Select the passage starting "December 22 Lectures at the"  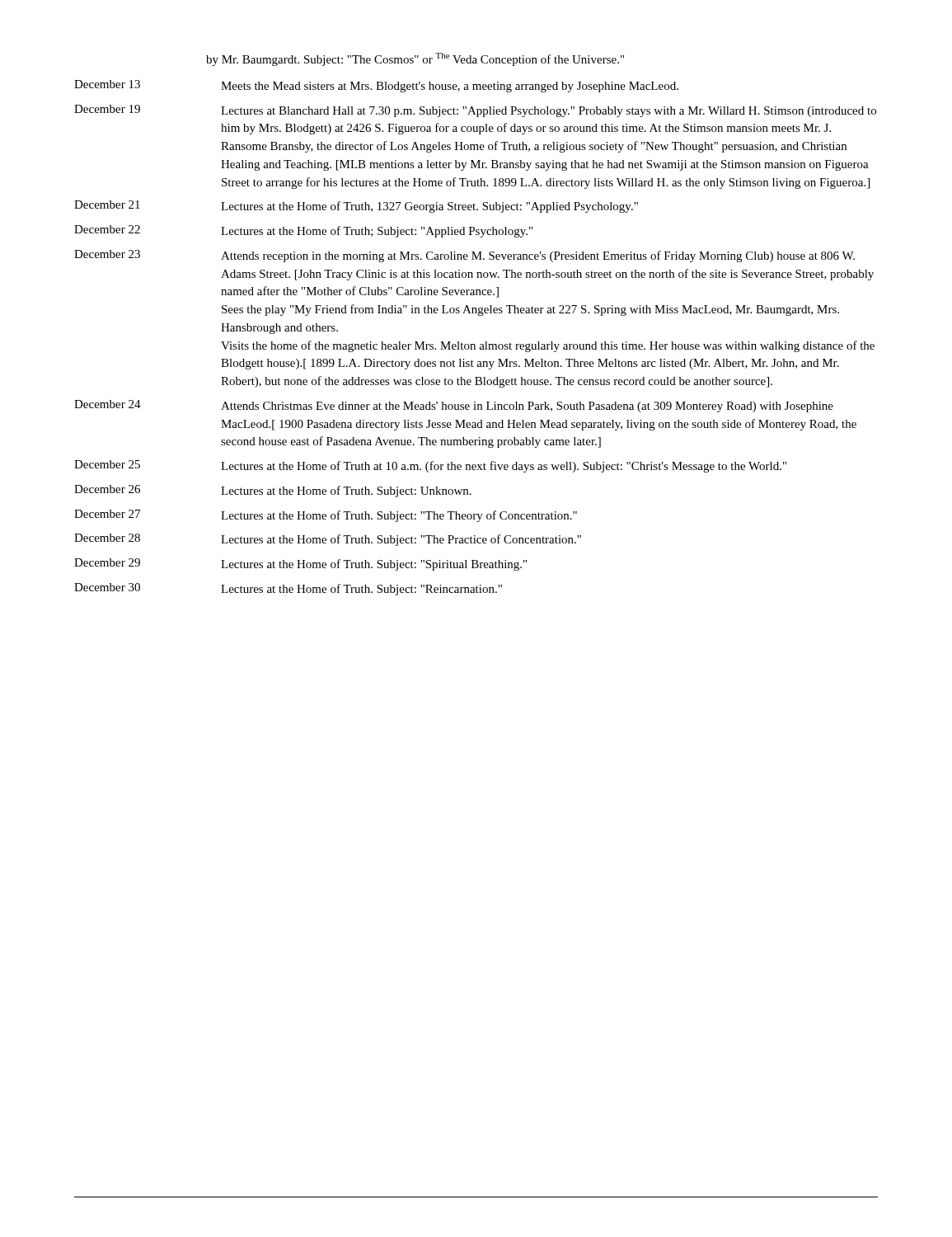tap(476, 232)
